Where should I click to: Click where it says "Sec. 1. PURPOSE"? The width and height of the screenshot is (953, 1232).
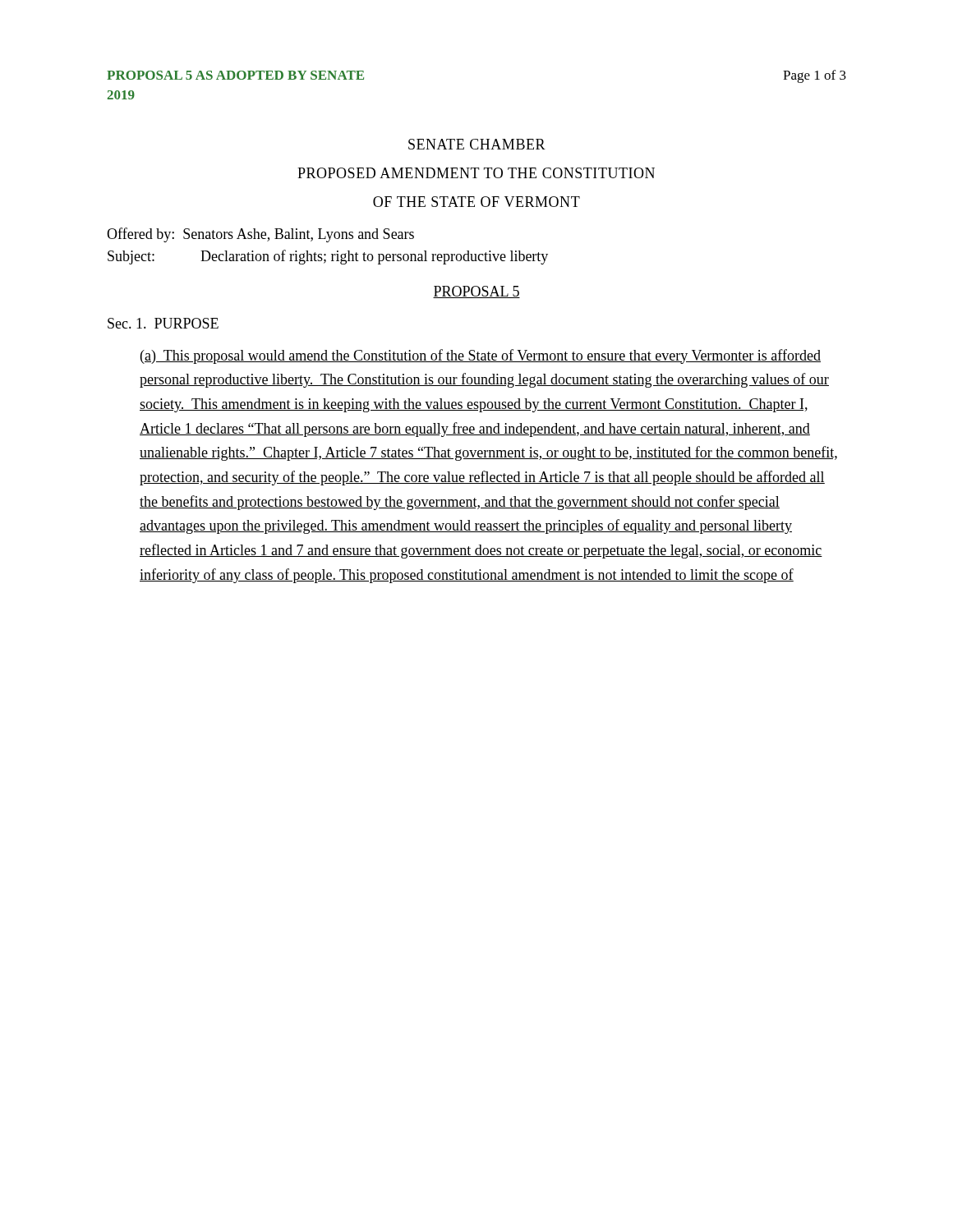pyautogui.click(x=163, y=323)
